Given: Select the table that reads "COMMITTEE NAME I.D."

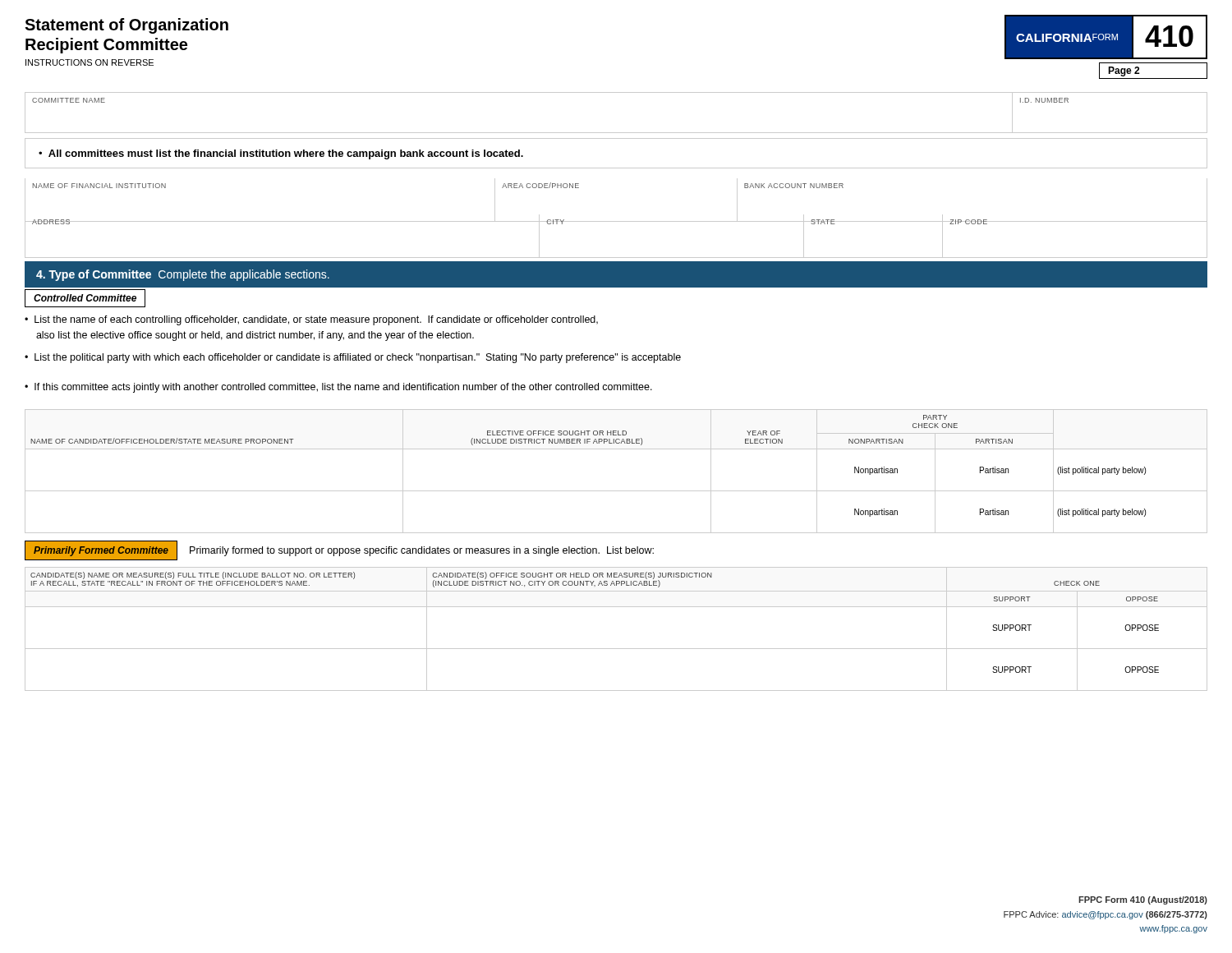Looking at the screenshot, I should click(616, 113).
